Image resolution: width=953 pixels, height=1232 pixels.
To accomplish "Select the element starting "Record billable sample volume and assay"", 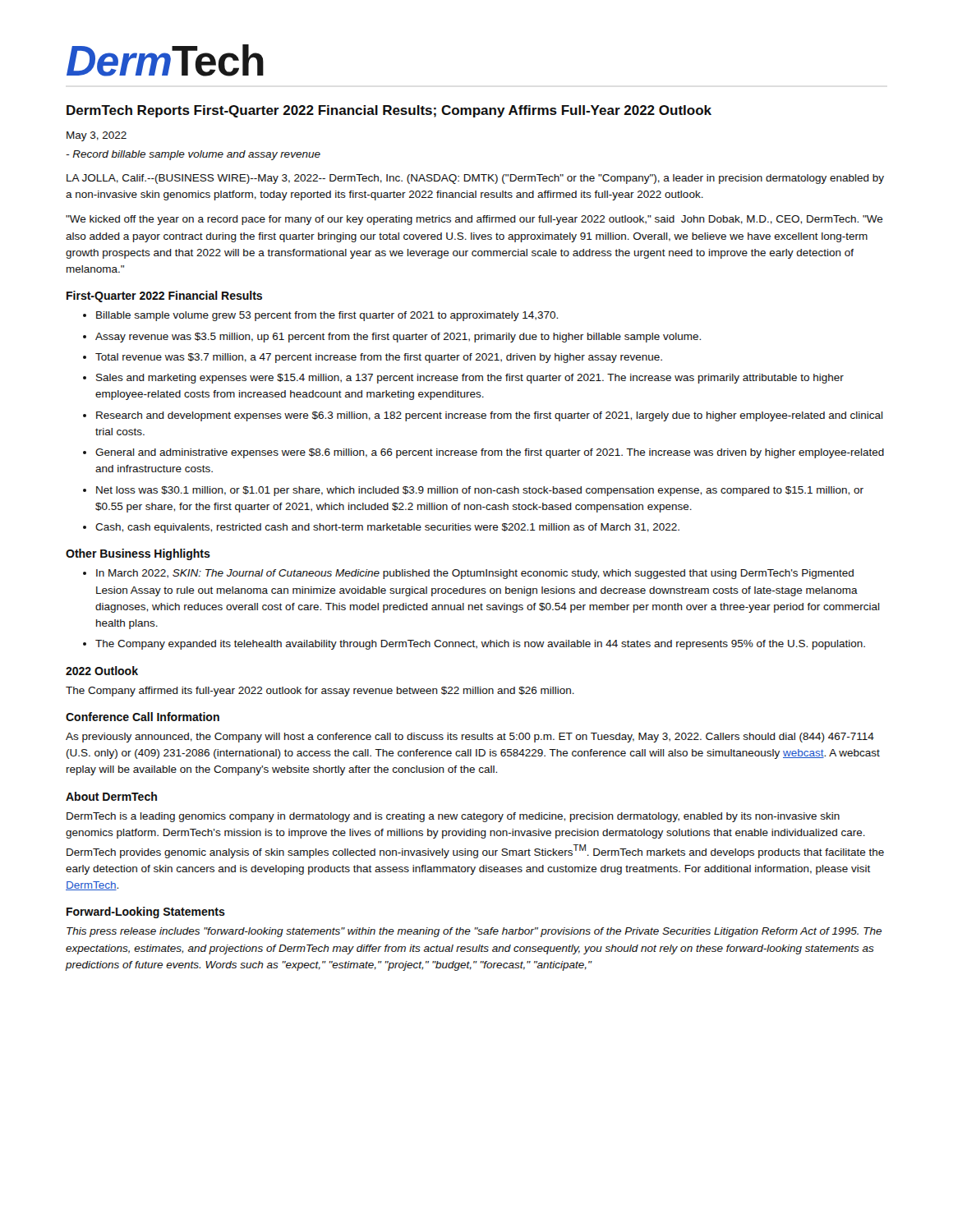I will pyautogui.click(x=193, y=154).
